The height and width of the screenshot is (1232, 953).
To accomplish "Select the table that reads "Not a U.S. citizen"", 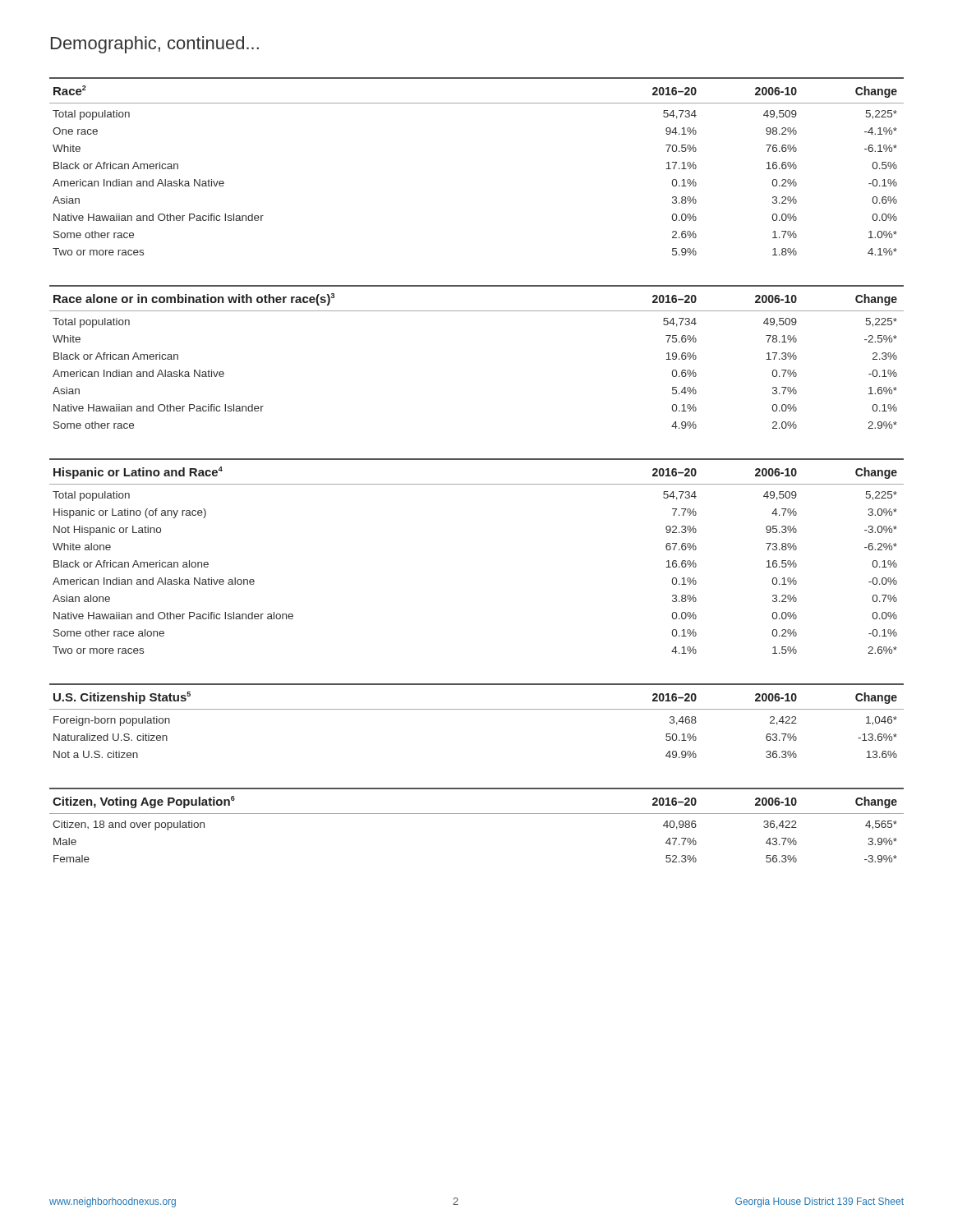I will 476,724.
